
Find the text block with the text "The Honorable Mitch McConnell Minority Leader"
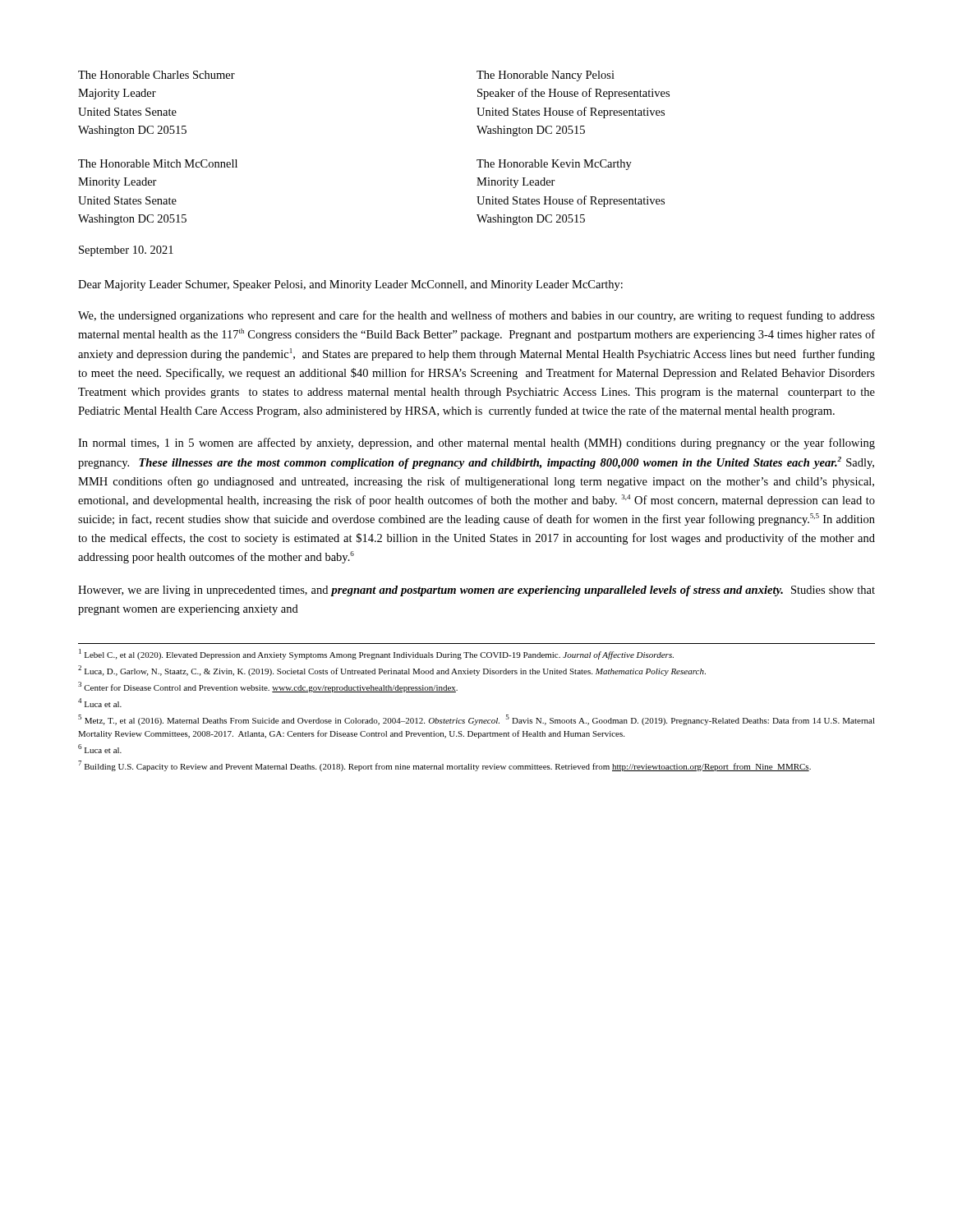pos(158,191)
